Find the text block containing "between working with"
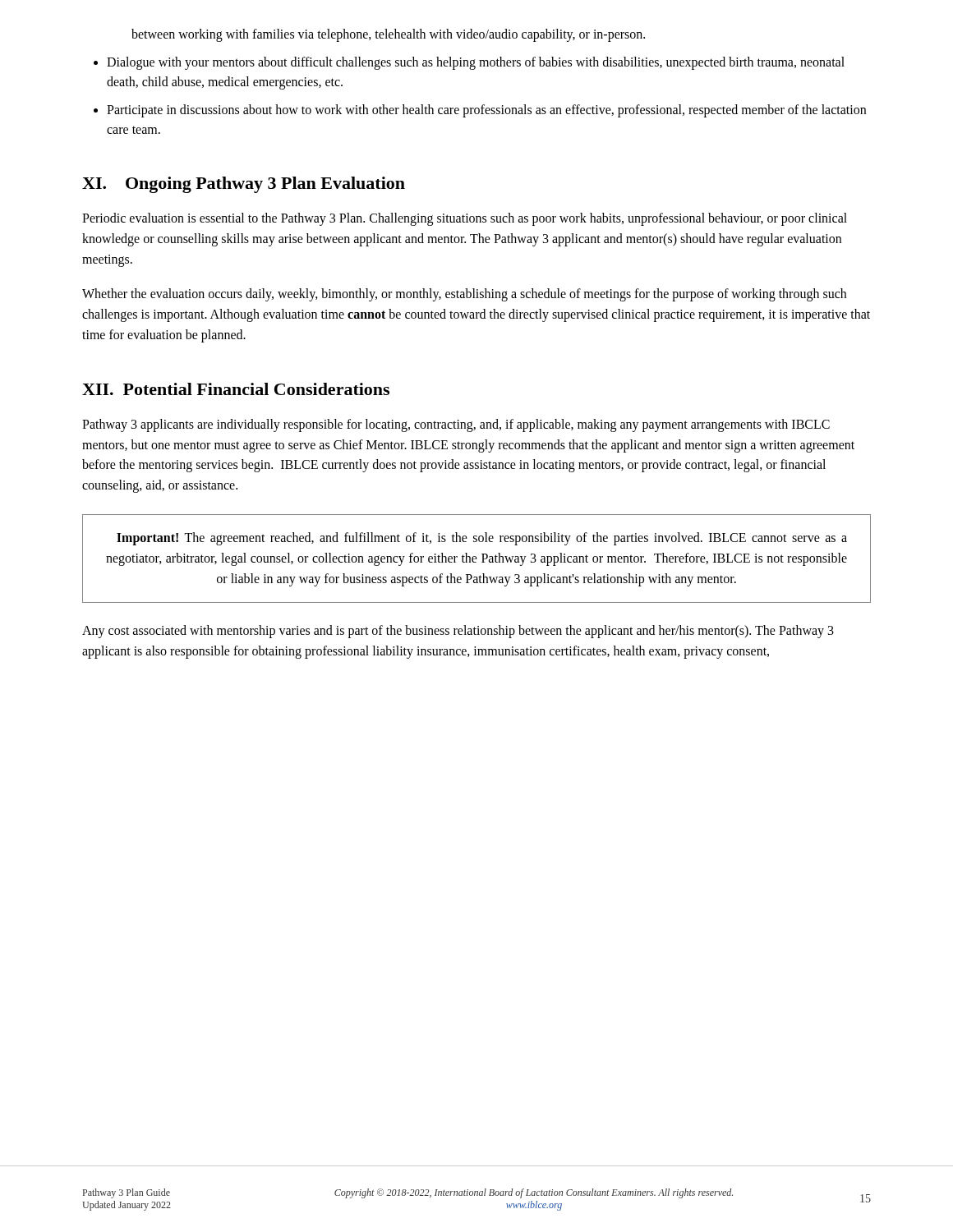This screenshot has height=1232, width=953. pos(389,34)
